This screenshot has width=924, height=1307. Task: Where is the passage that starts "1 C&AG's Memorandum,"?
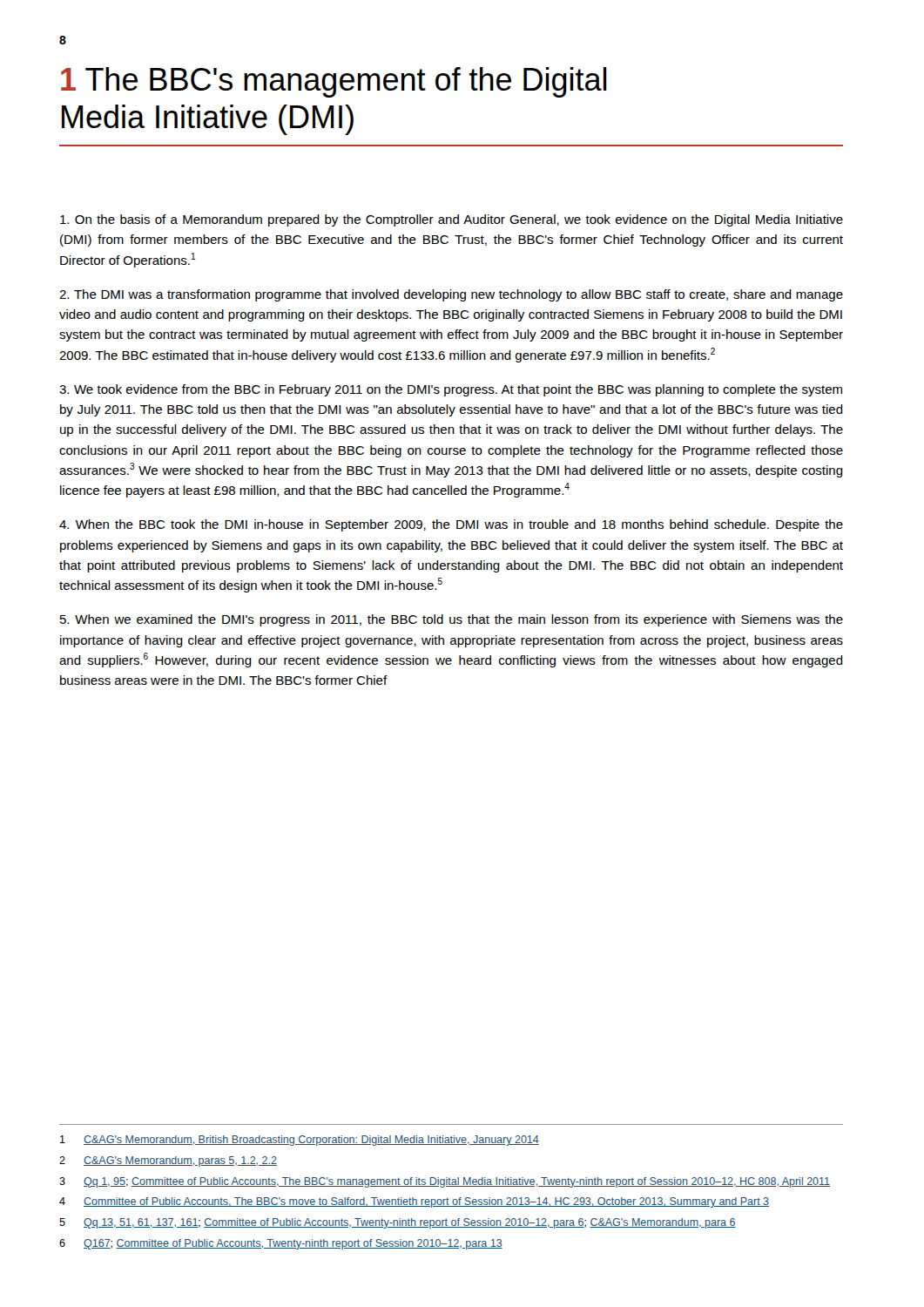click(x=451, y=1192)
